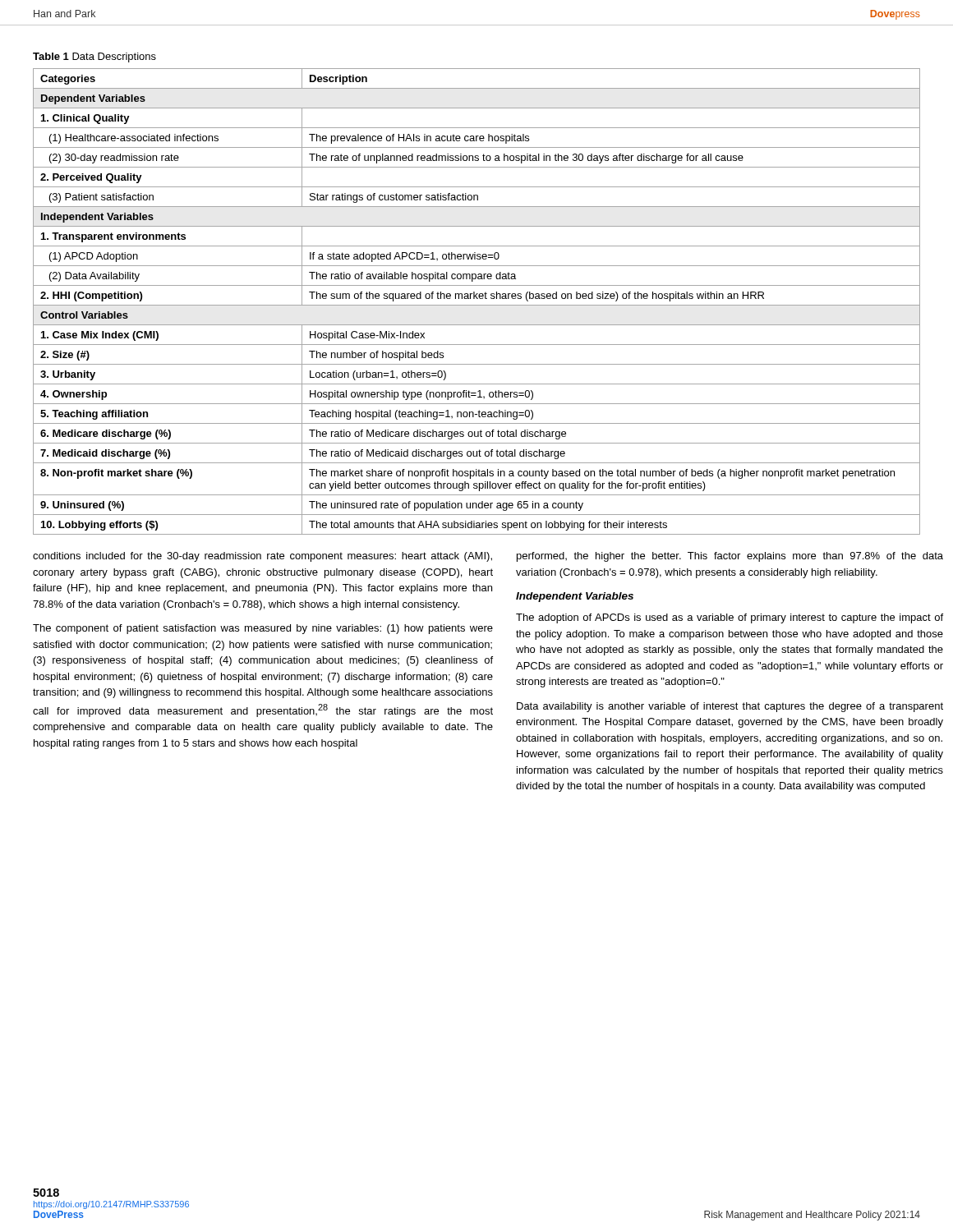Find the section header
953x1232 pixels.
pyautogui.click(x=575, y=596)
